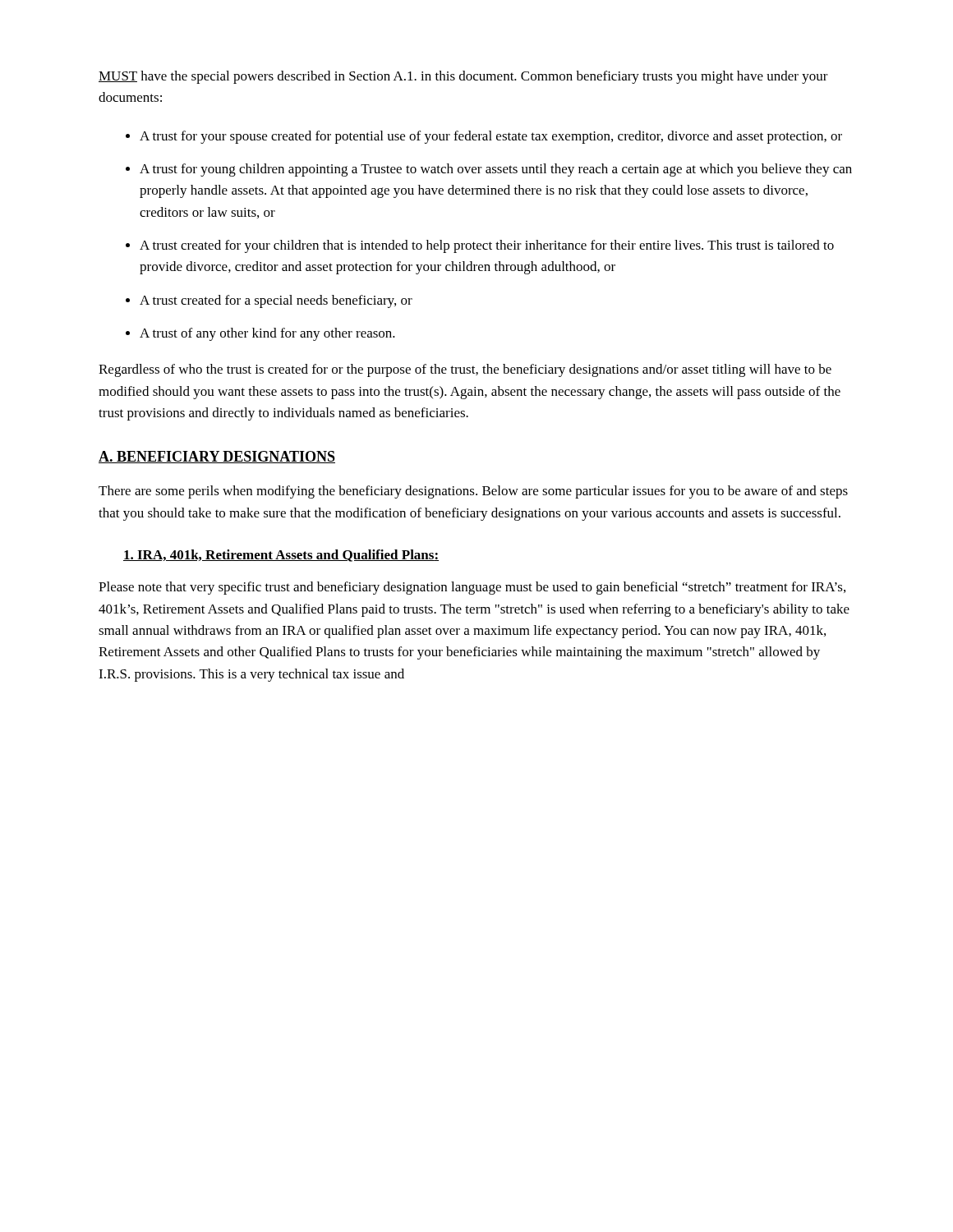Select the text block with the text "There are some perils when modifying the"
953x1232 pixels.
(476, 502)
